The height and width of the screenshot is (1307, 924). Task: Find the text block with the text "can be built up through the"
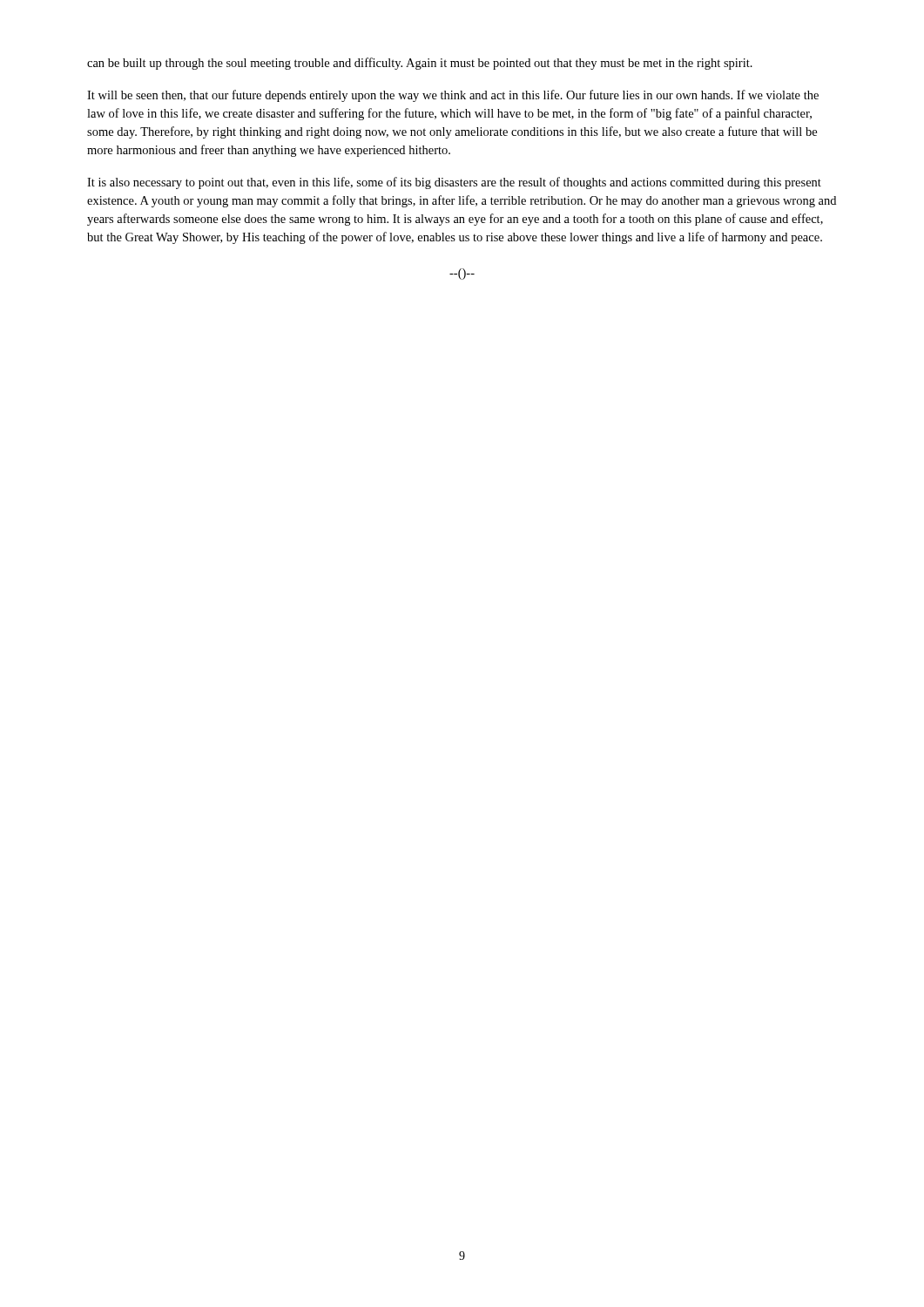420,63
